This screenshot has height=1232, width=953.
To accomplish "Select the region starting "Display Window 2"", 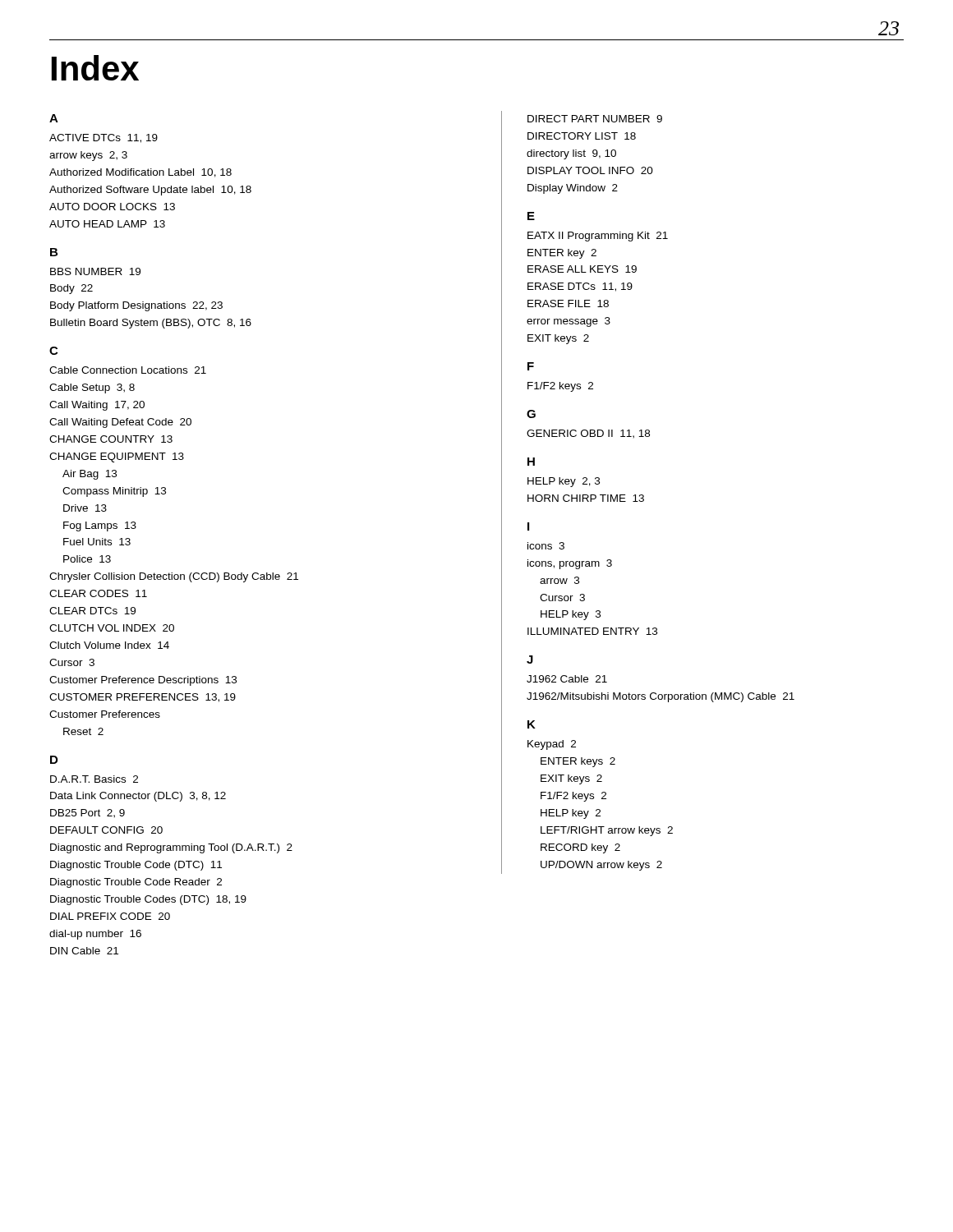I will (x=572, y=187).
